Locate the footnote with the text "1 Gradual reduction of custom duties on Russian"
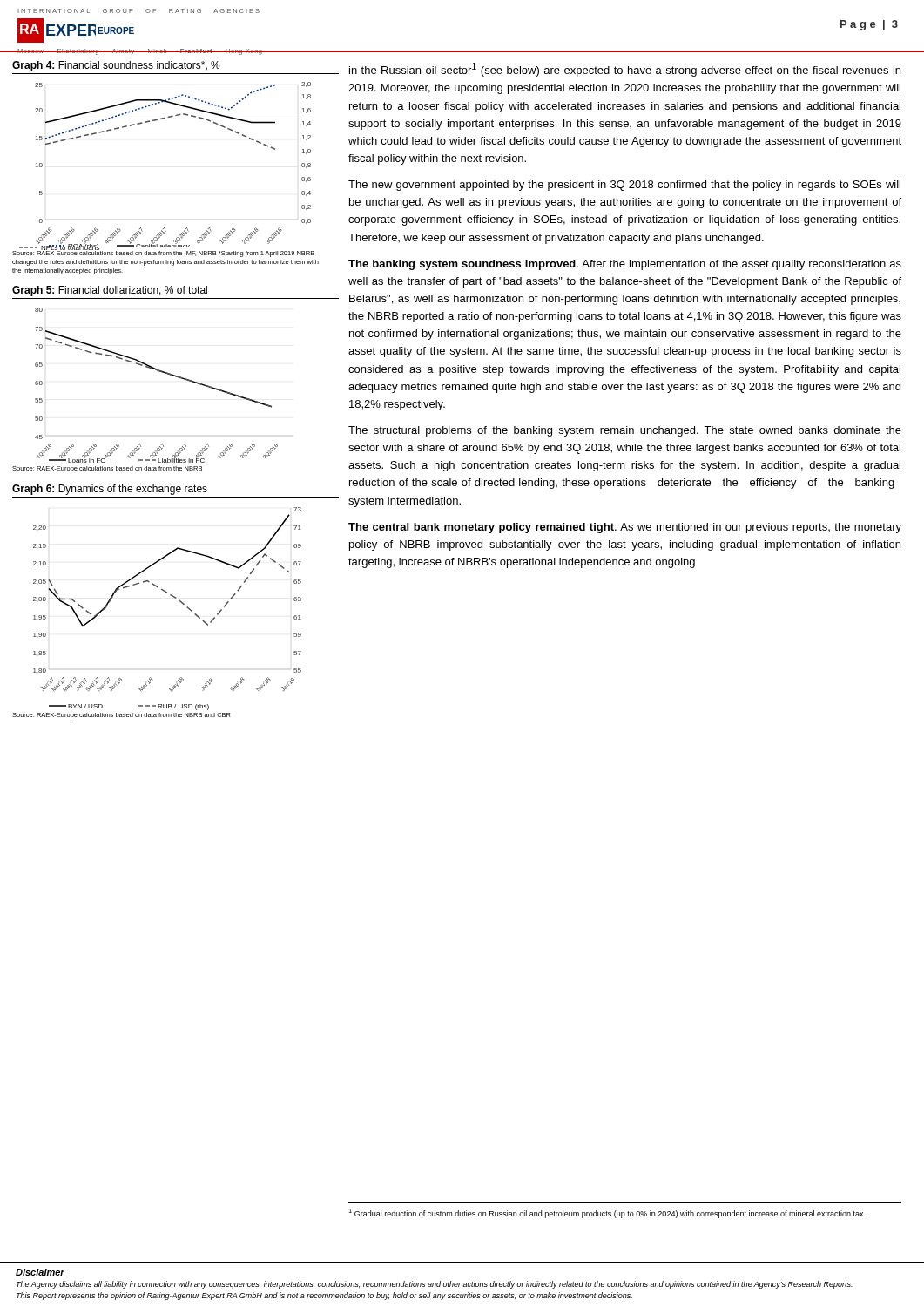 [625, 1213]
